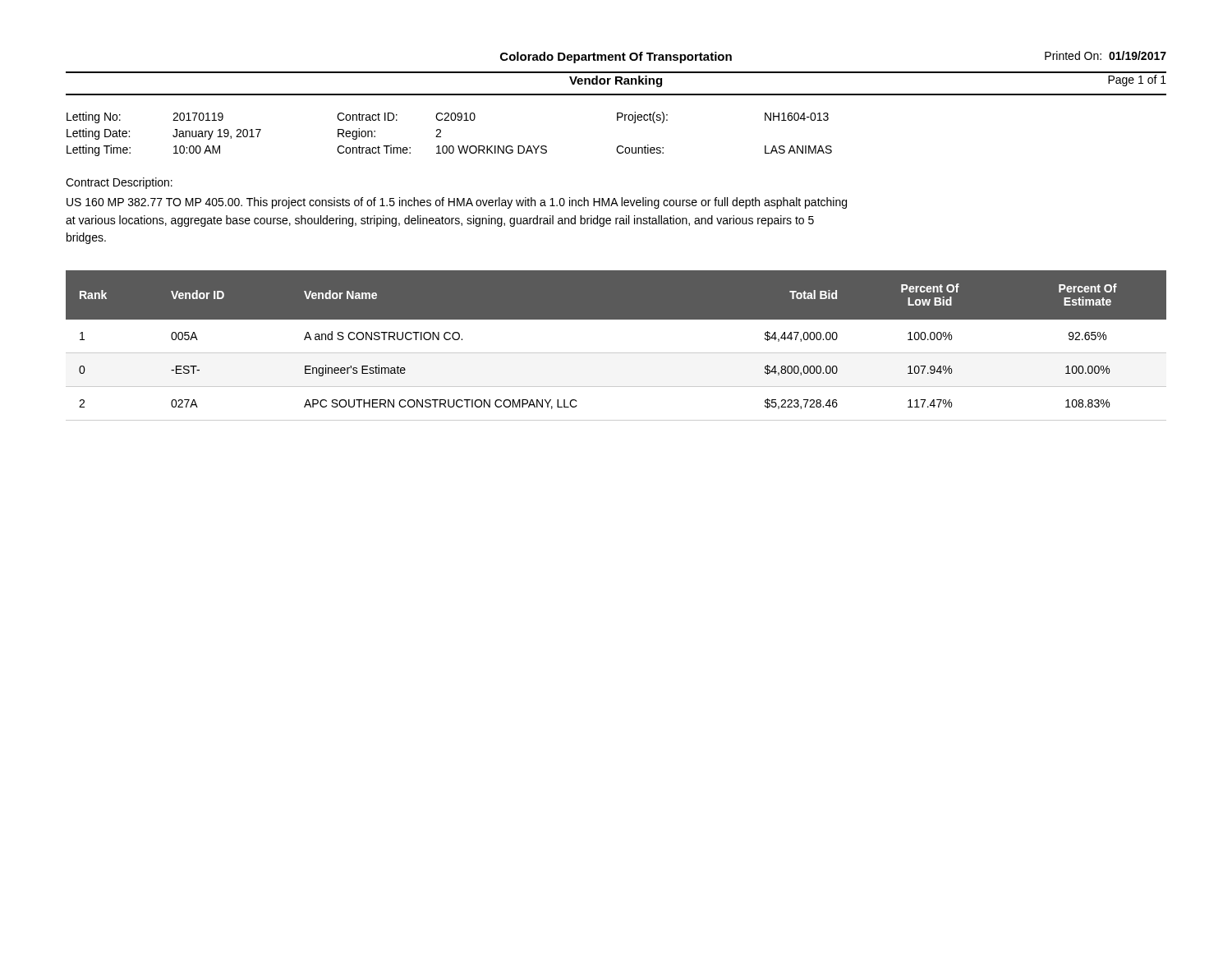Locate the block of text that opens with "US 160 MP 382.77"
The width and height of the screenshot is (1232, 953).
(x=457, y=220)
